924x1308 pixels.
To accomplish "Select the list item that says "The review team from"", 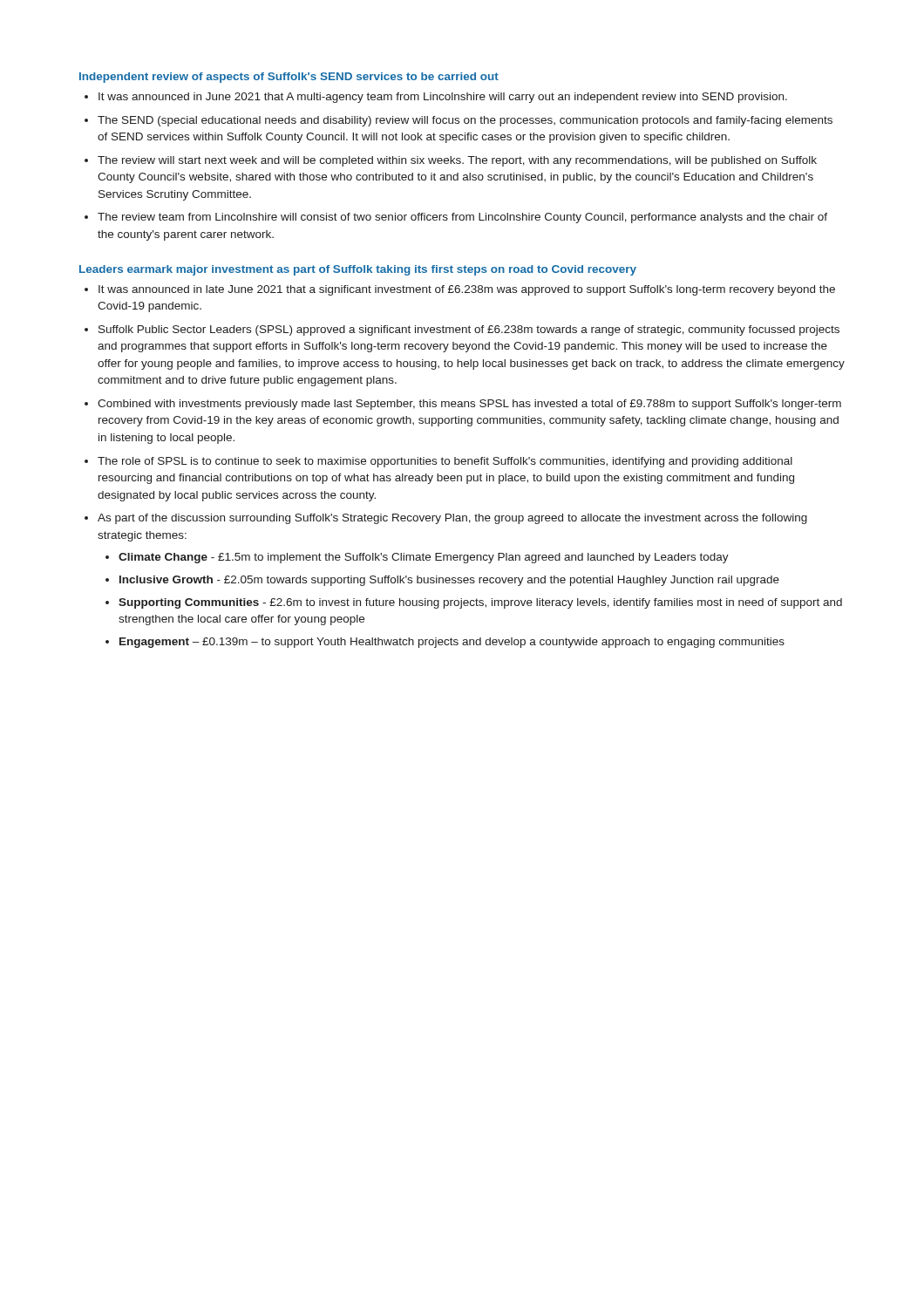I will (x=472, y=226).
